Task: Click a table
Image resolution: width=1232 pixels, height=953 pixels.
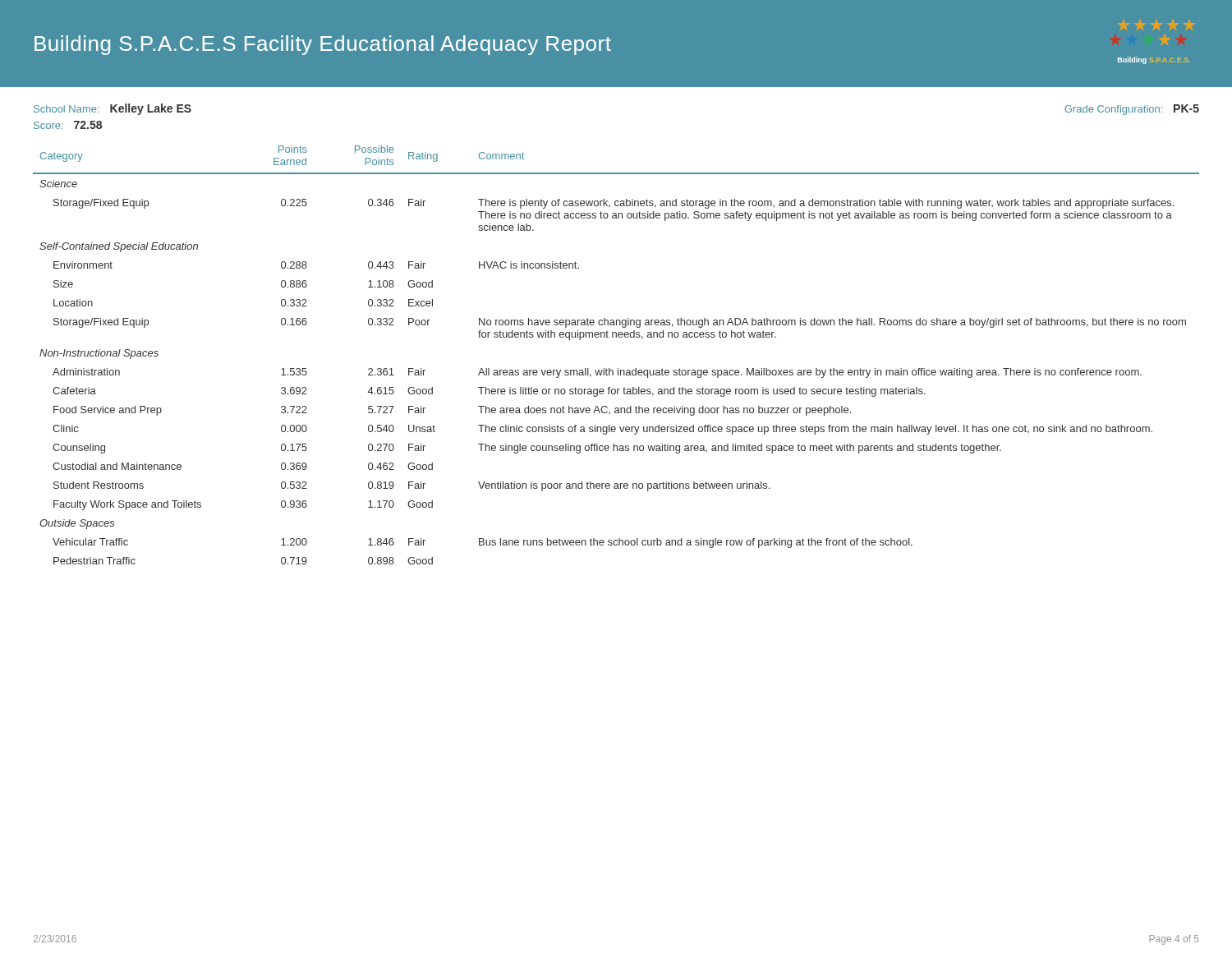Action: point(616,354)
